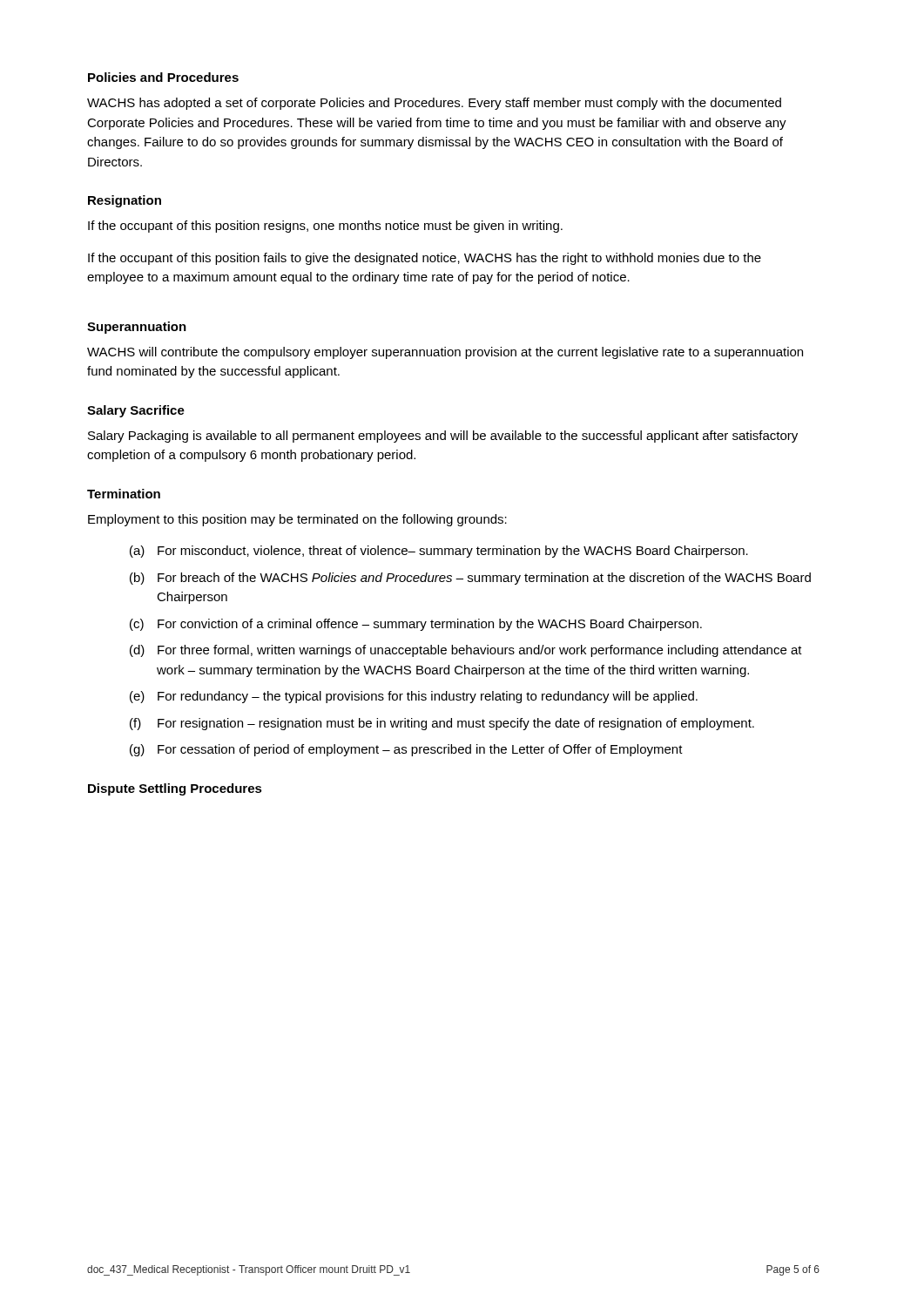Select the text block starting "Salary Sacrifice"

136,410
